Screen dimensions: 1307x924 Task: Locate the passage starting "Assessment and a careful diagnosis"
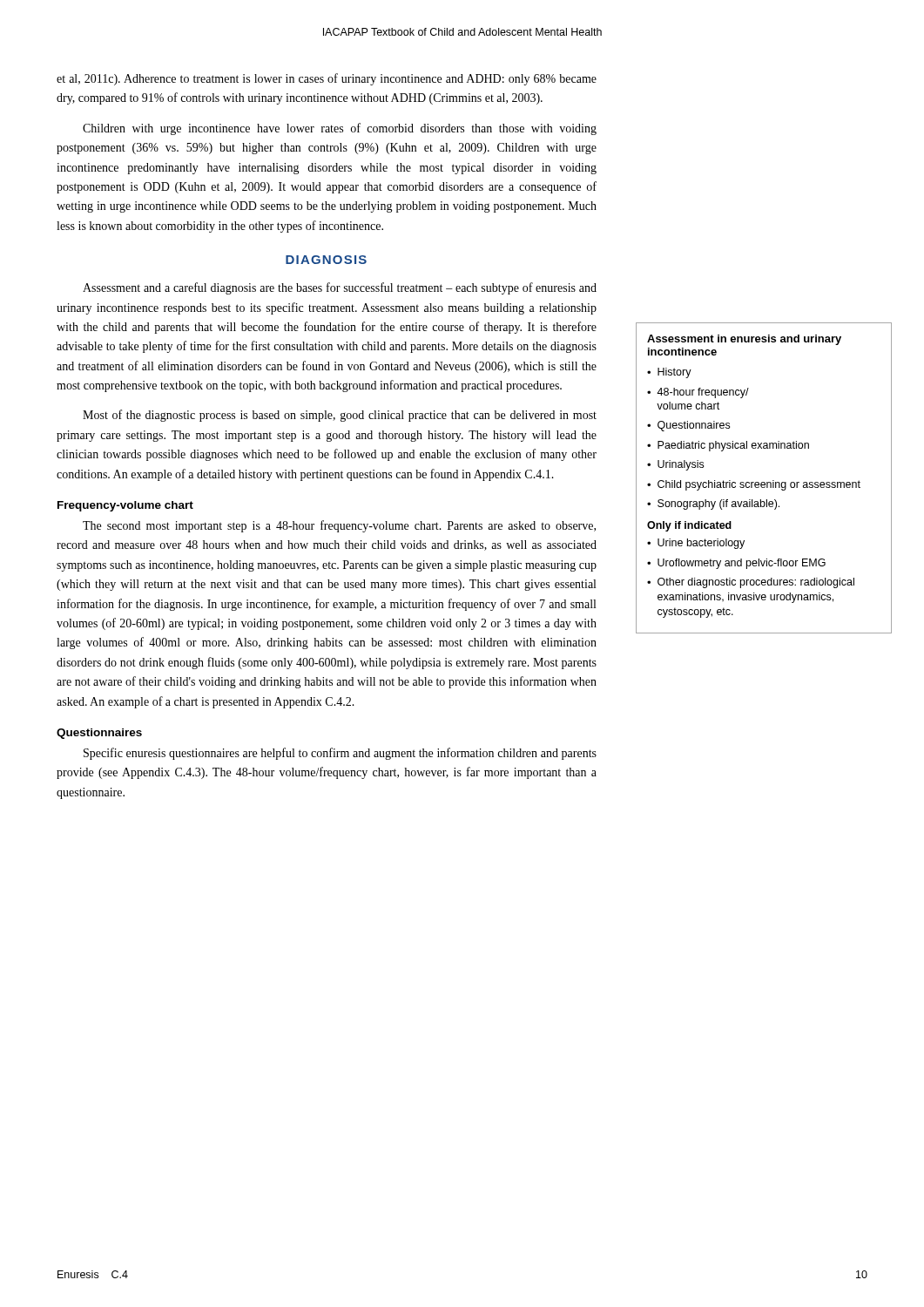click(x=327, y=337)
